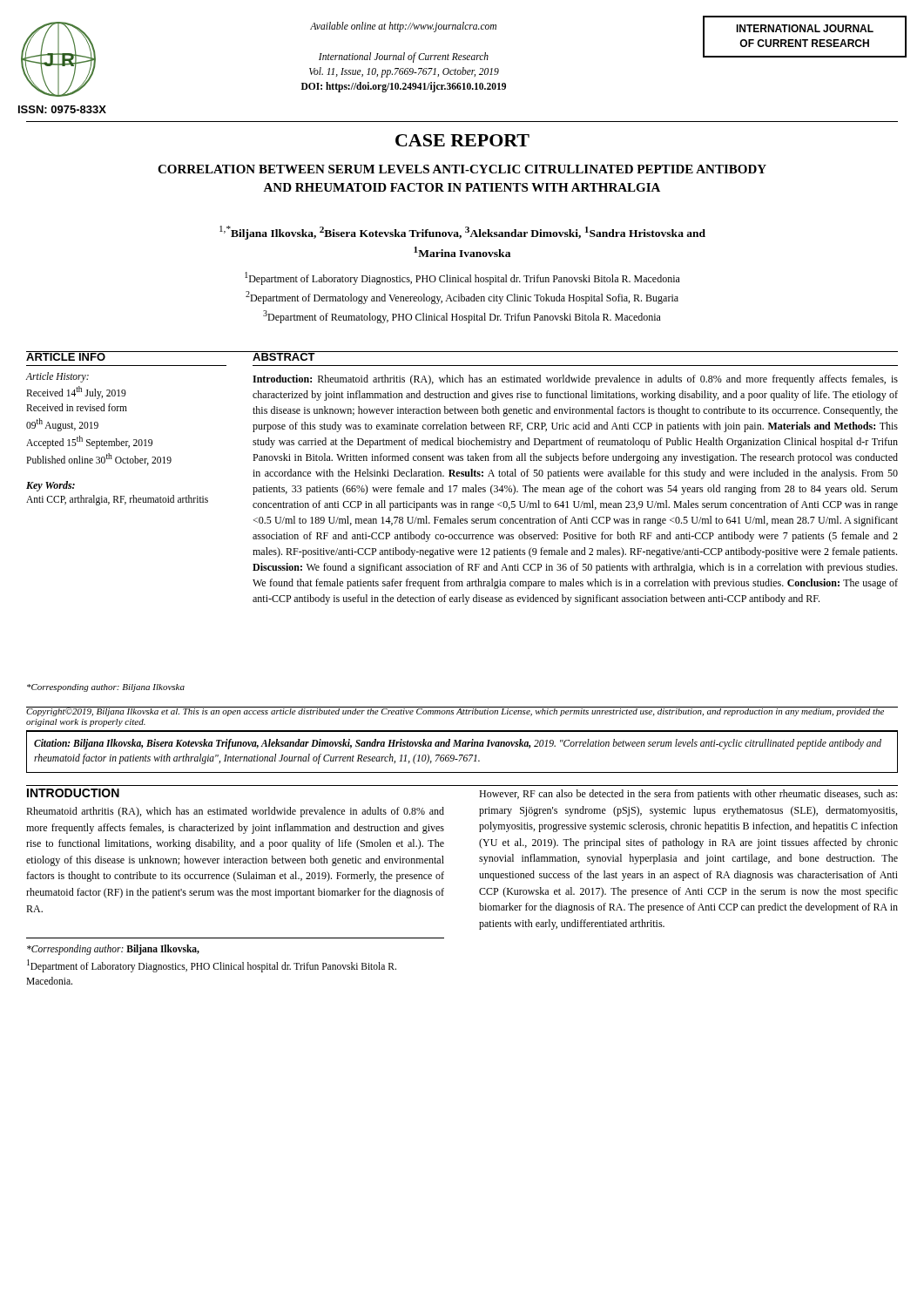Image resolution: width=924 pixels, height=1307 pixels.
Task: Point to the block beginning "Key Words: Anti CCP, arthralgia,"
Action: click(126, 493)
